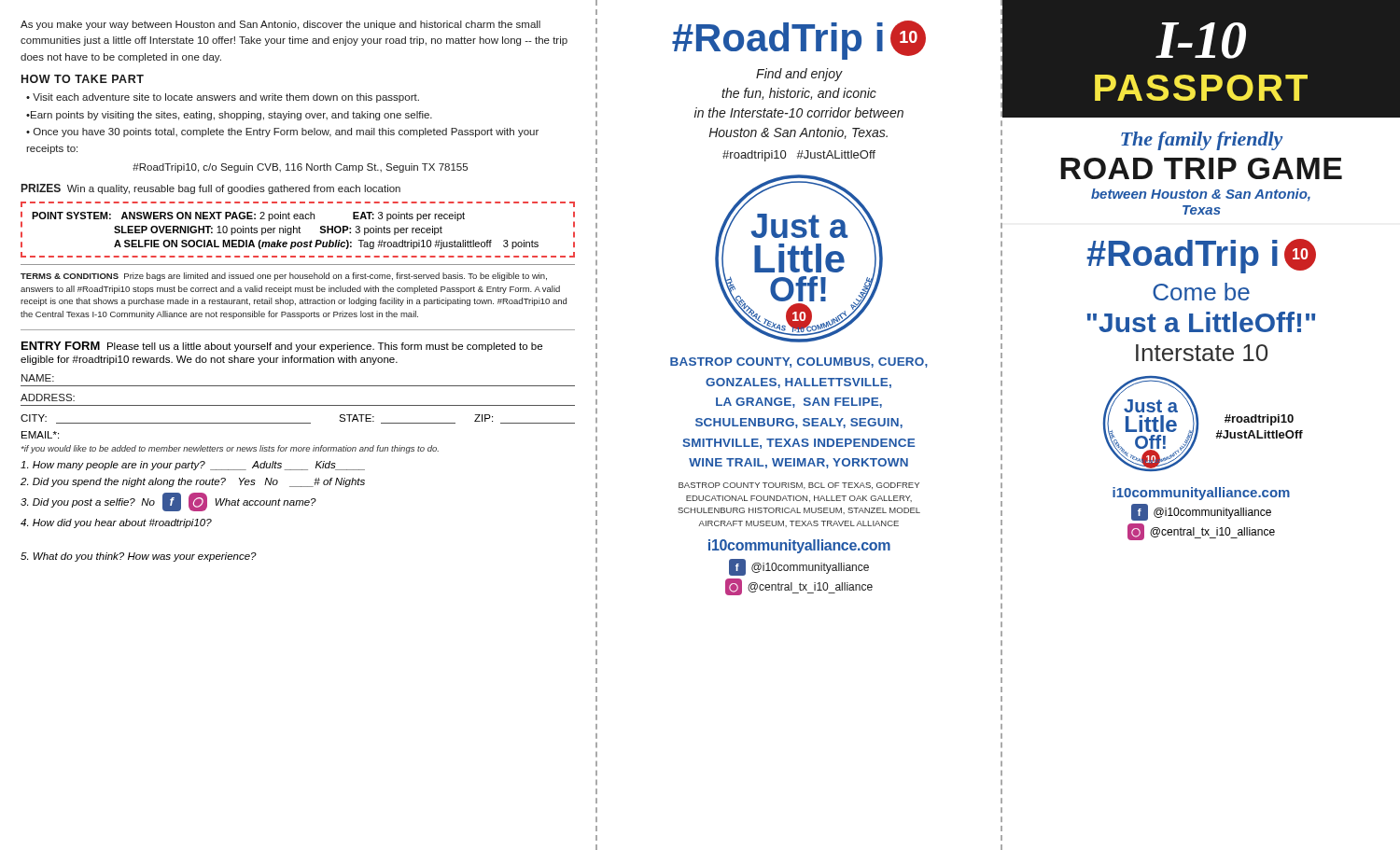Click the passage that begins "2. Did you spend the"

pos(193,481)
